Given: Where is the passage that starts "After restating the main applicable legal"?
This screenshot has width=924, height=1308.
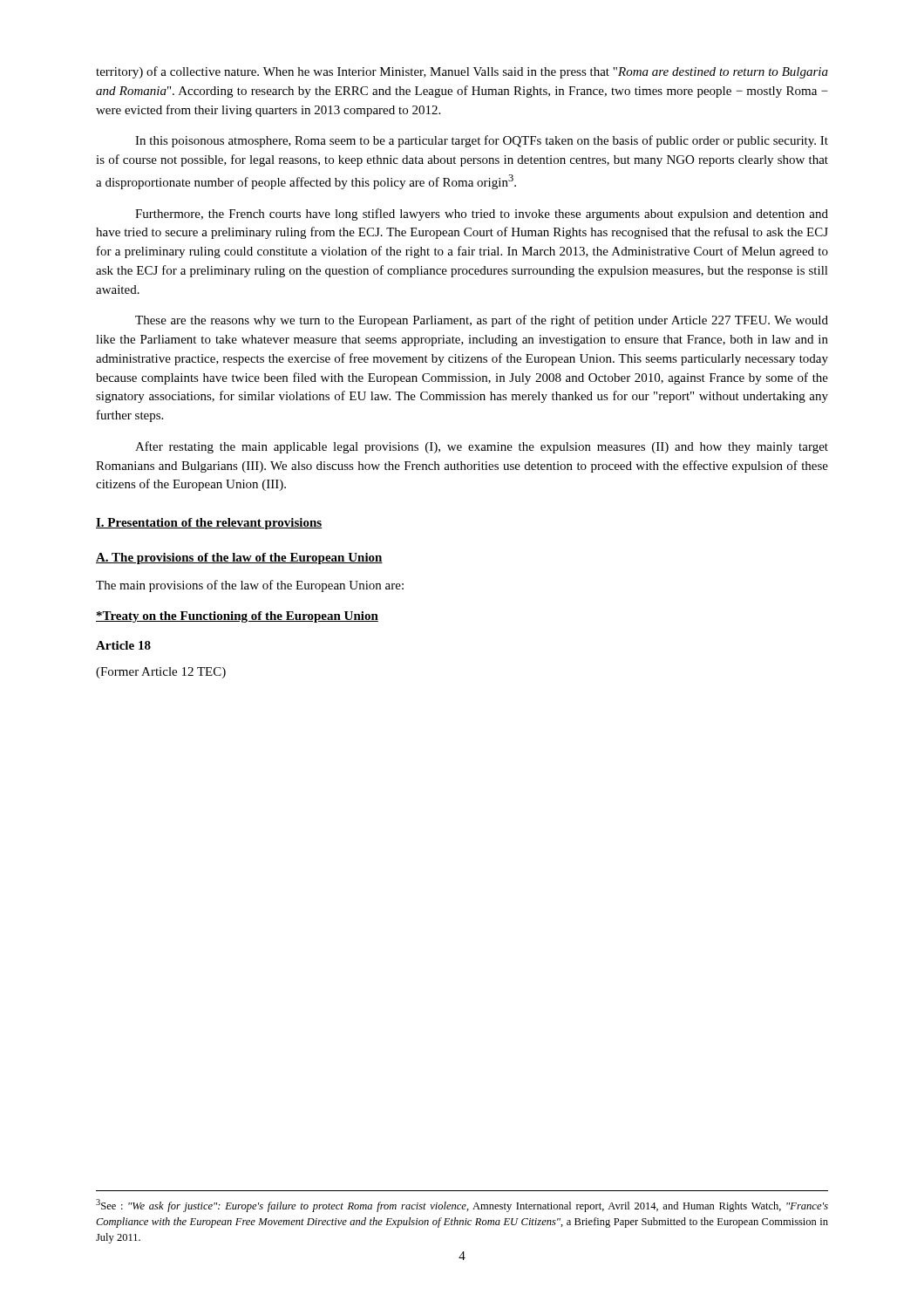Looking at the screenshot, I should [x=462, y=466].
